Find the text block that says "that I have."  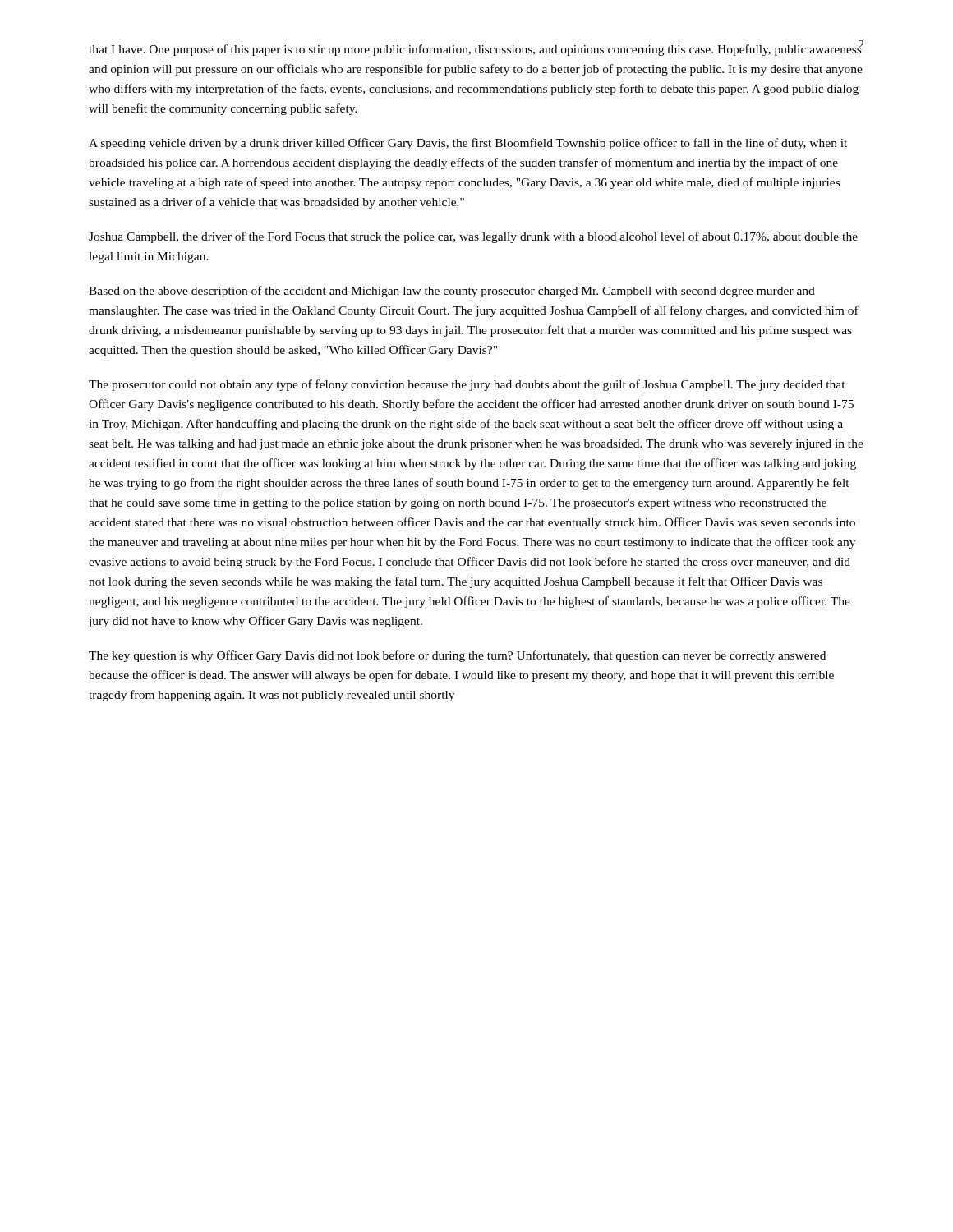[x=476, y=78]
